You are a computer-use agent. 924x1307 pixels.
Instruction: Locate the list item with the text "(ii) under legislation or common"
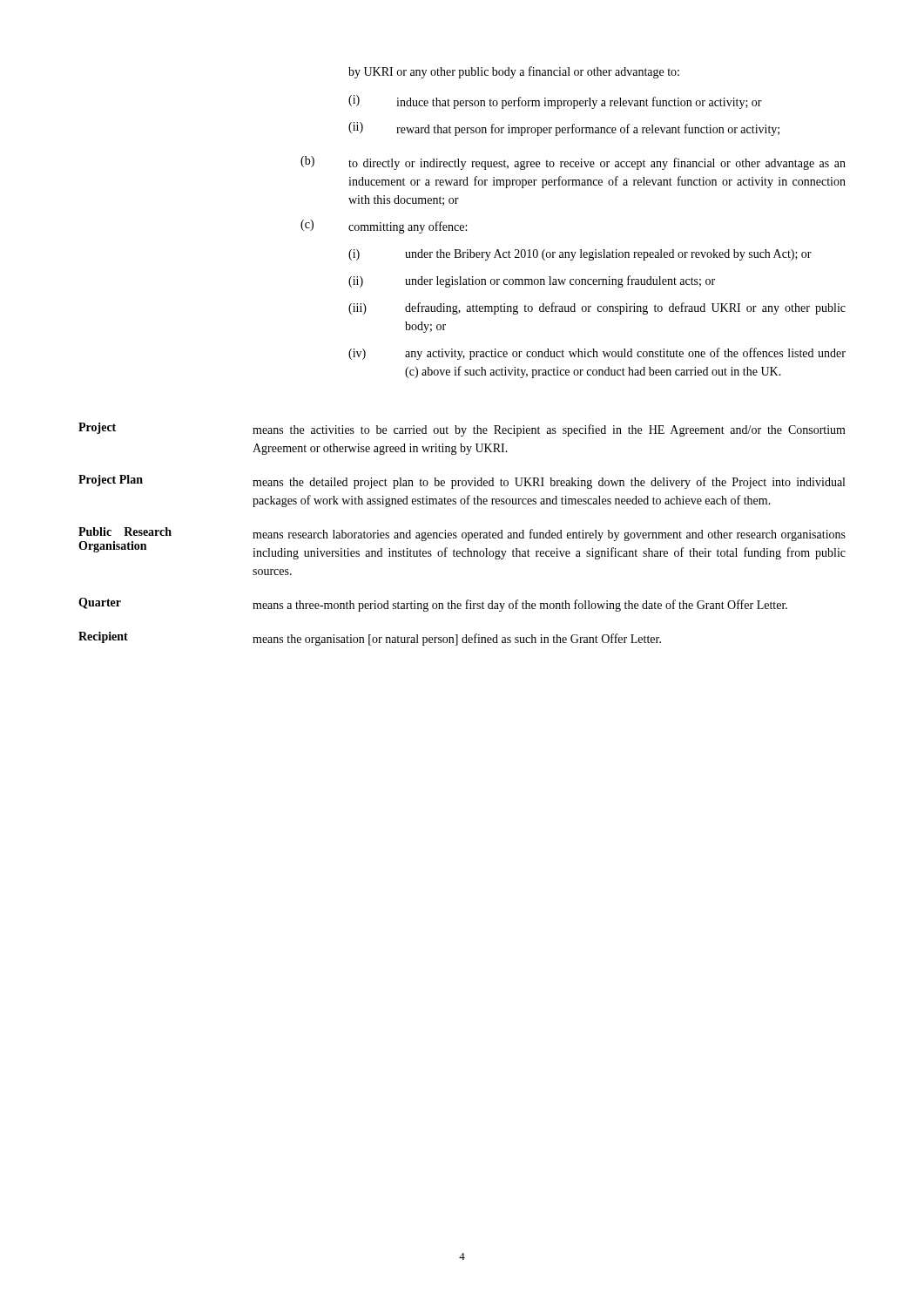pos(597,281)
